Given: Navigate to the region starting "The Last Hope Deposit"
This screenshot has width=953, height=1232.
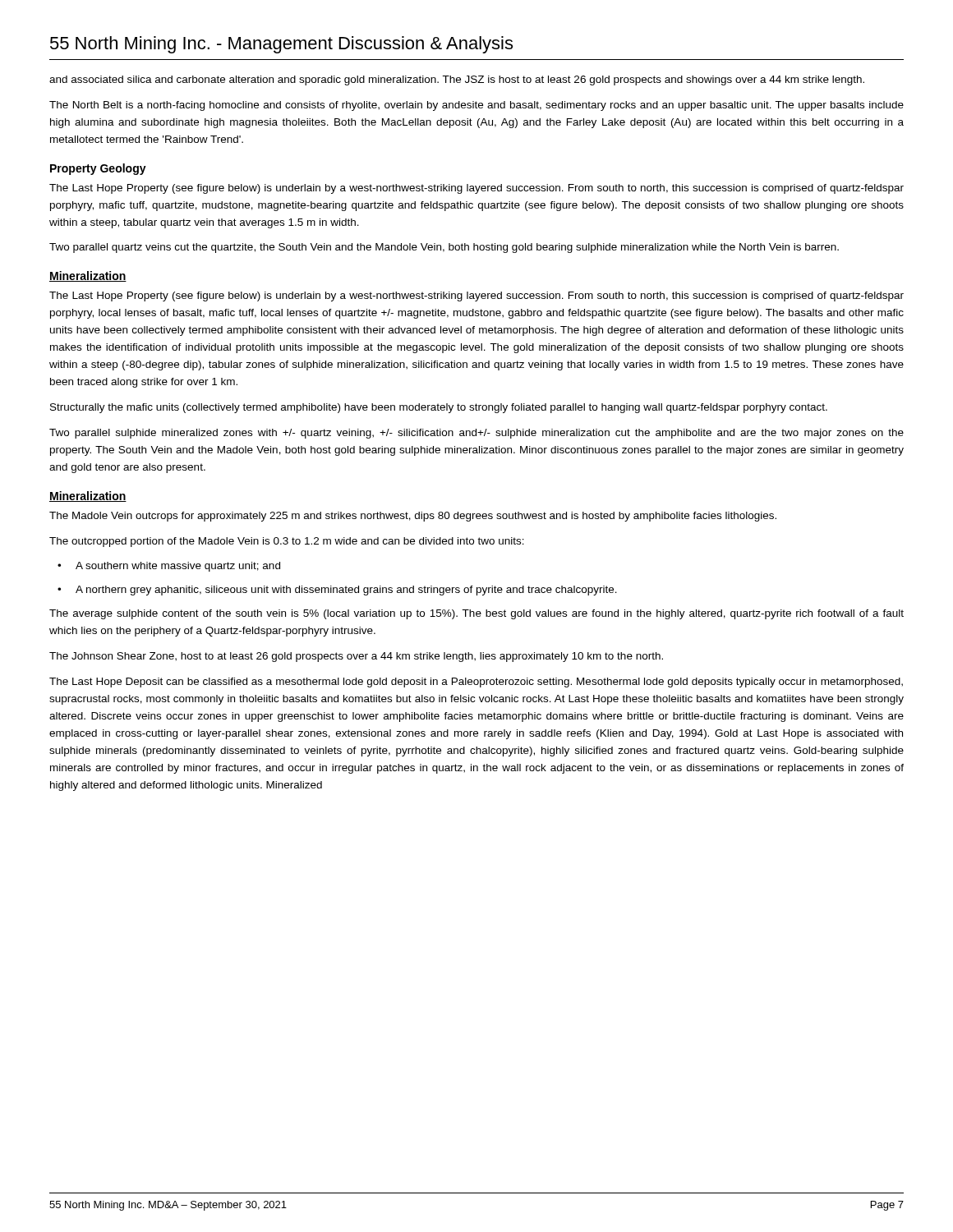Looking at the screenshot, I should click(476, 733).
